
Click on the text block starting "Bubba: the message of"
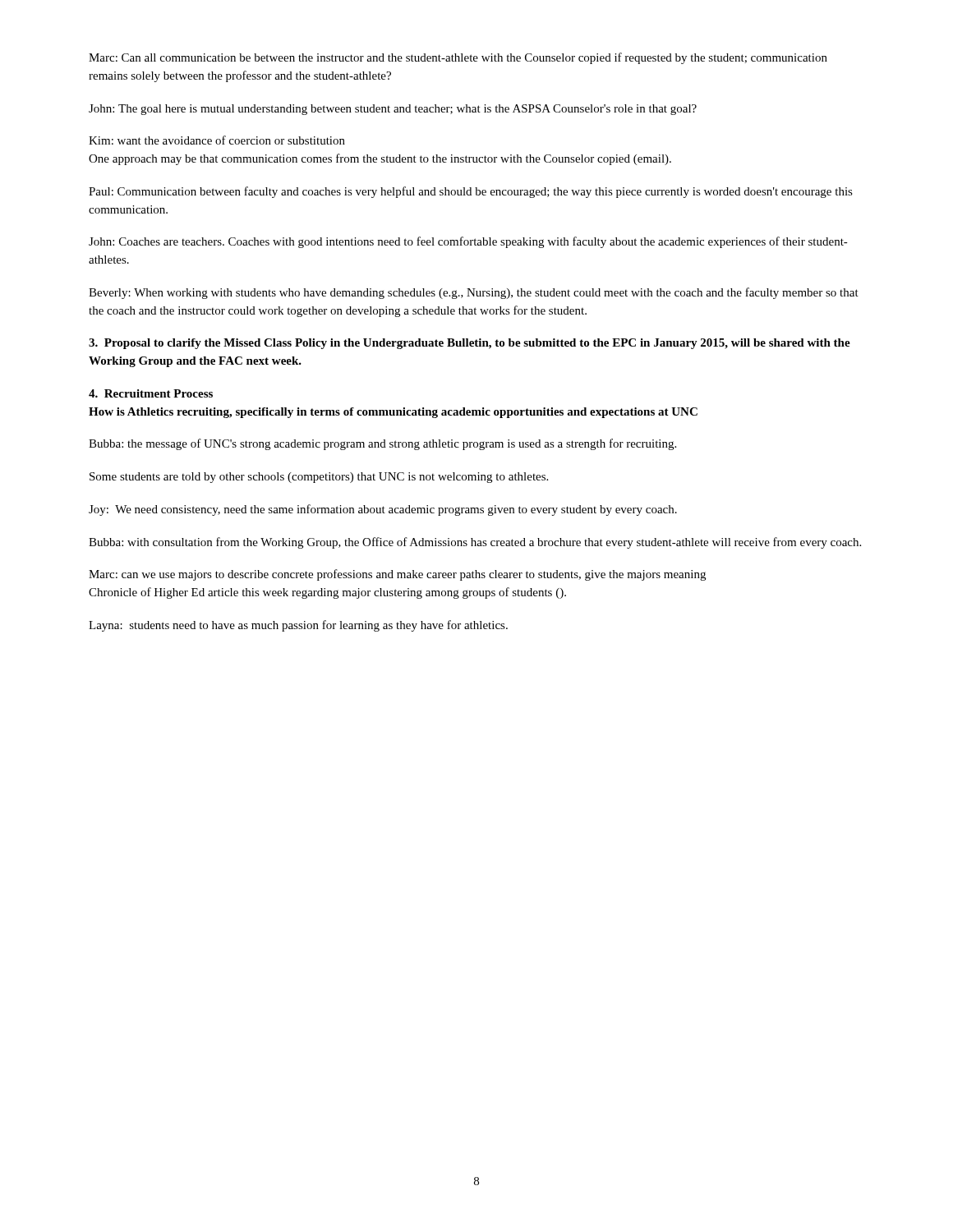(x=383, y=444)
